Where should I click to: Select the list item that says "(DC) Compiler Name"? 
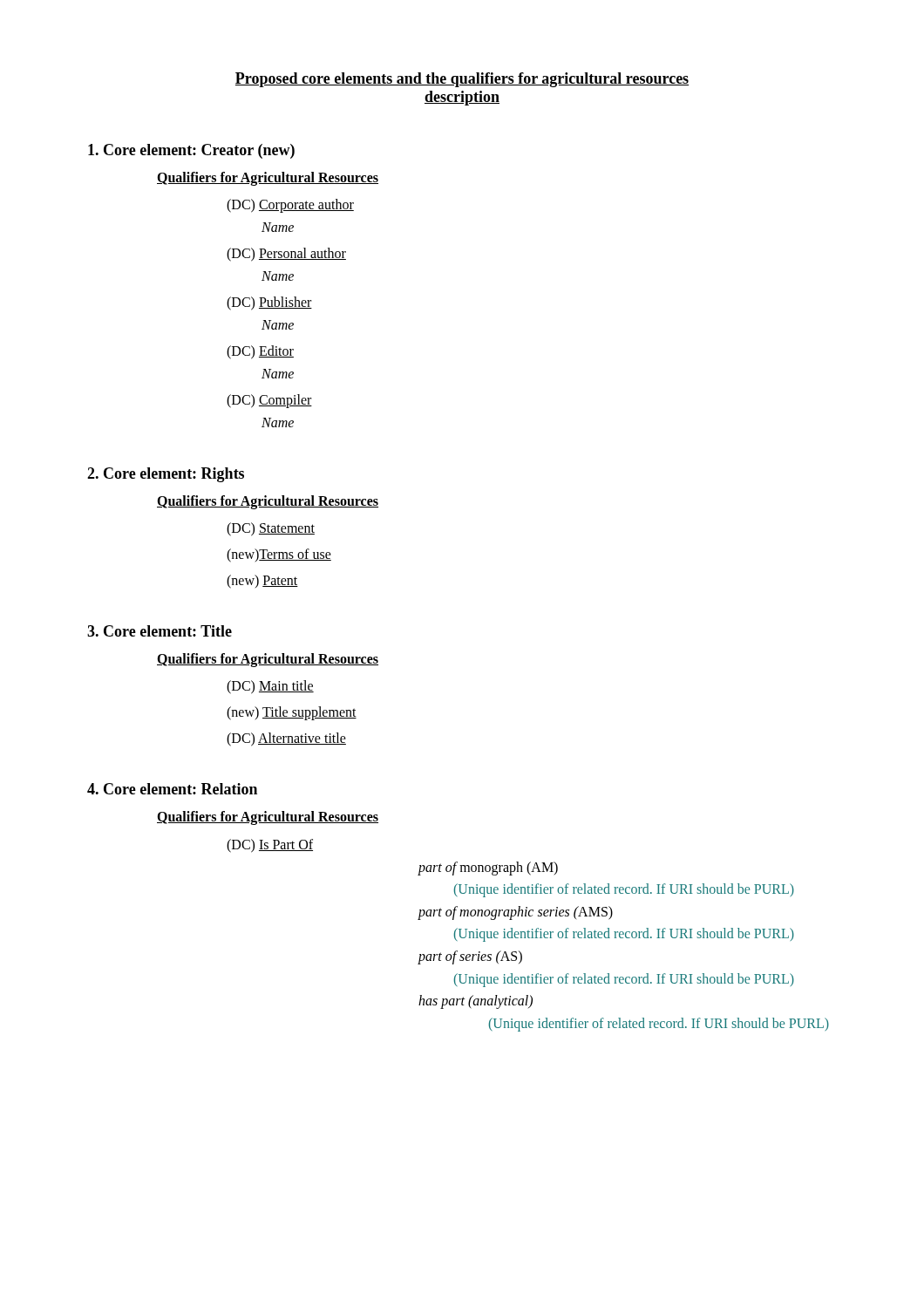(269, 401)
